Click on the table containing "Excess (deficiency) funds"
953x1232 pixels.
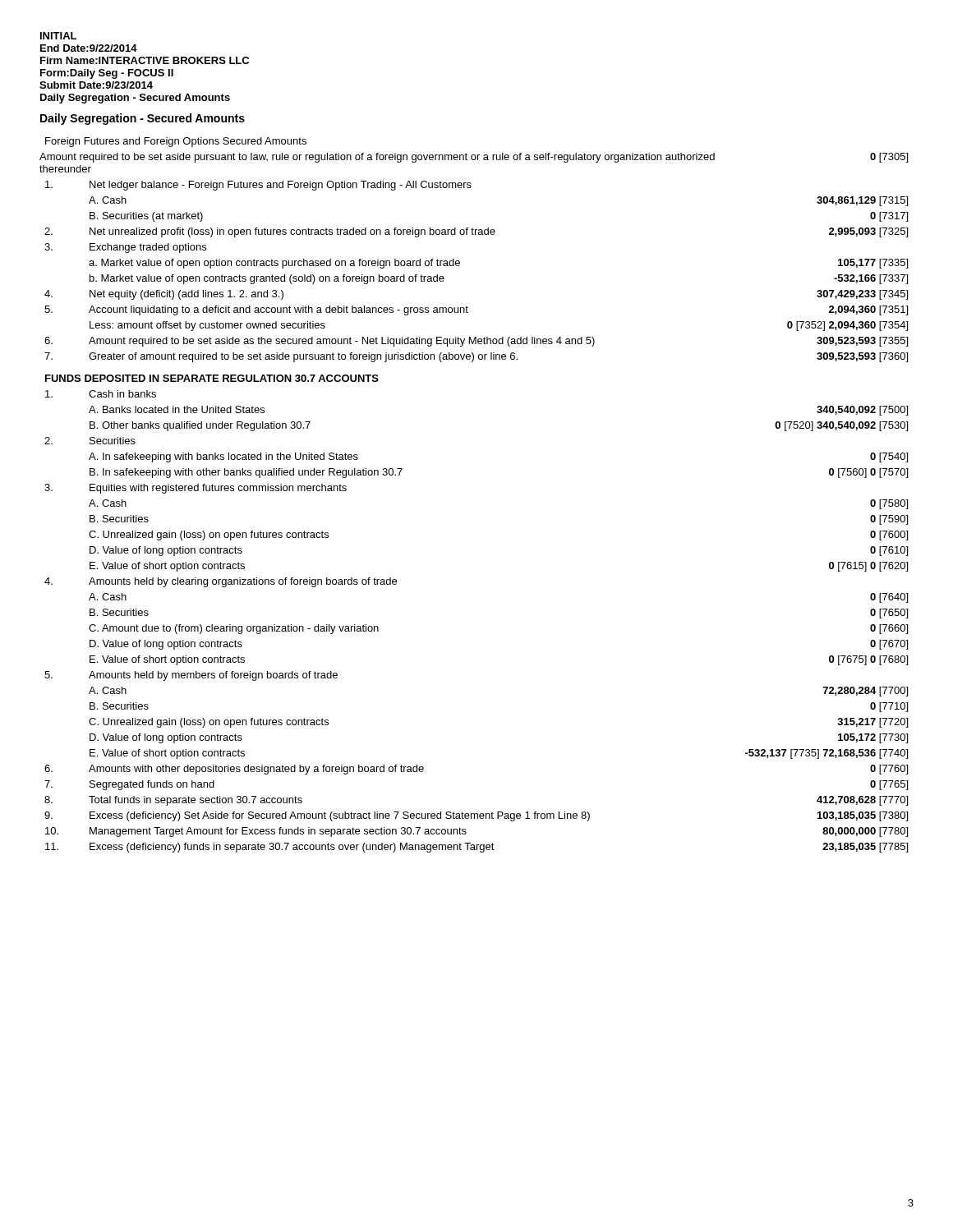click(x=476, y=494)
